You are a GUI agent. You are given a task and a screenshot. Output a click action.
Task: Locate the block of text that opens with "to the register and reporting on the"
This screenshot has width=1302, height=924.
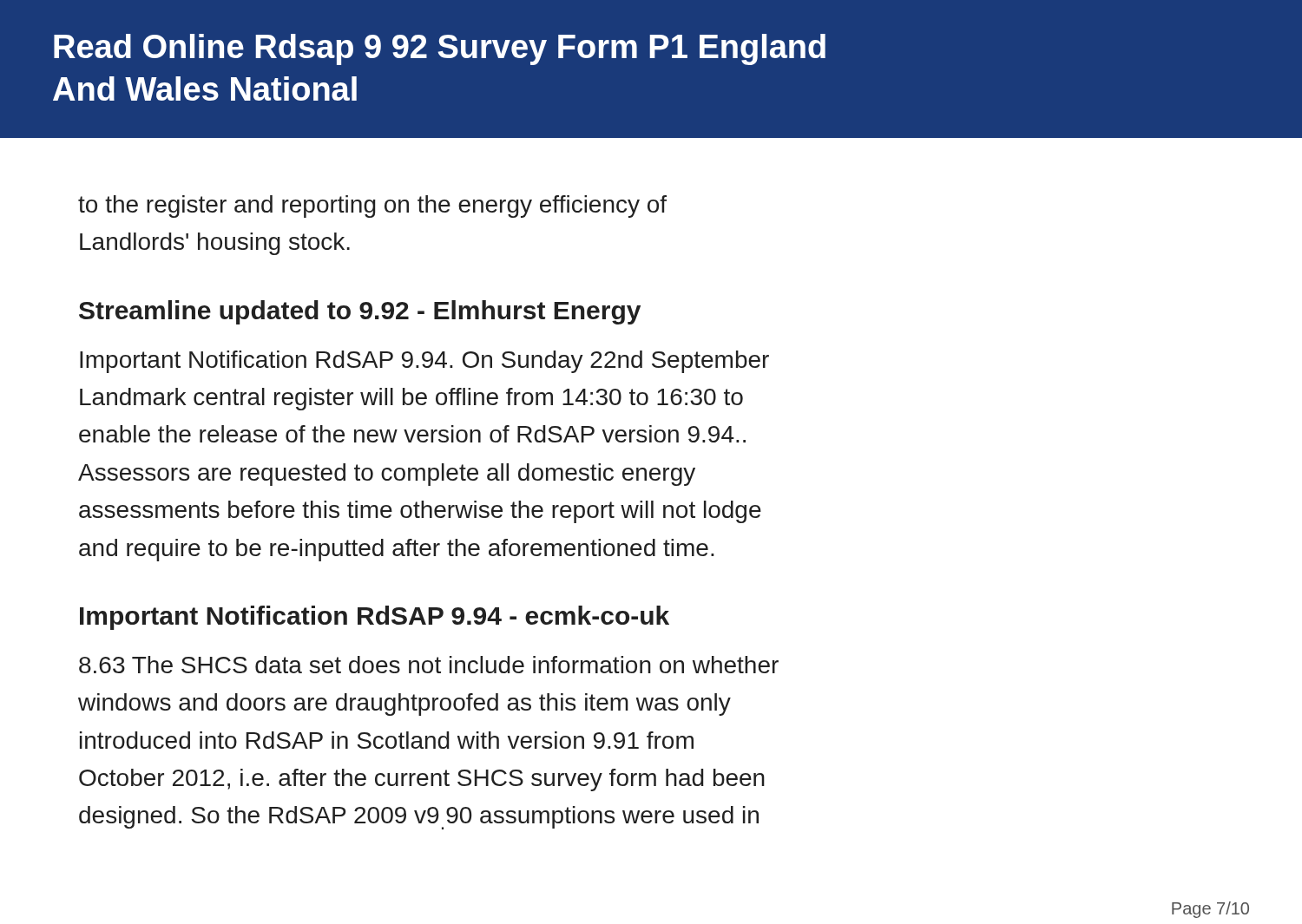[x=372, y=223]
